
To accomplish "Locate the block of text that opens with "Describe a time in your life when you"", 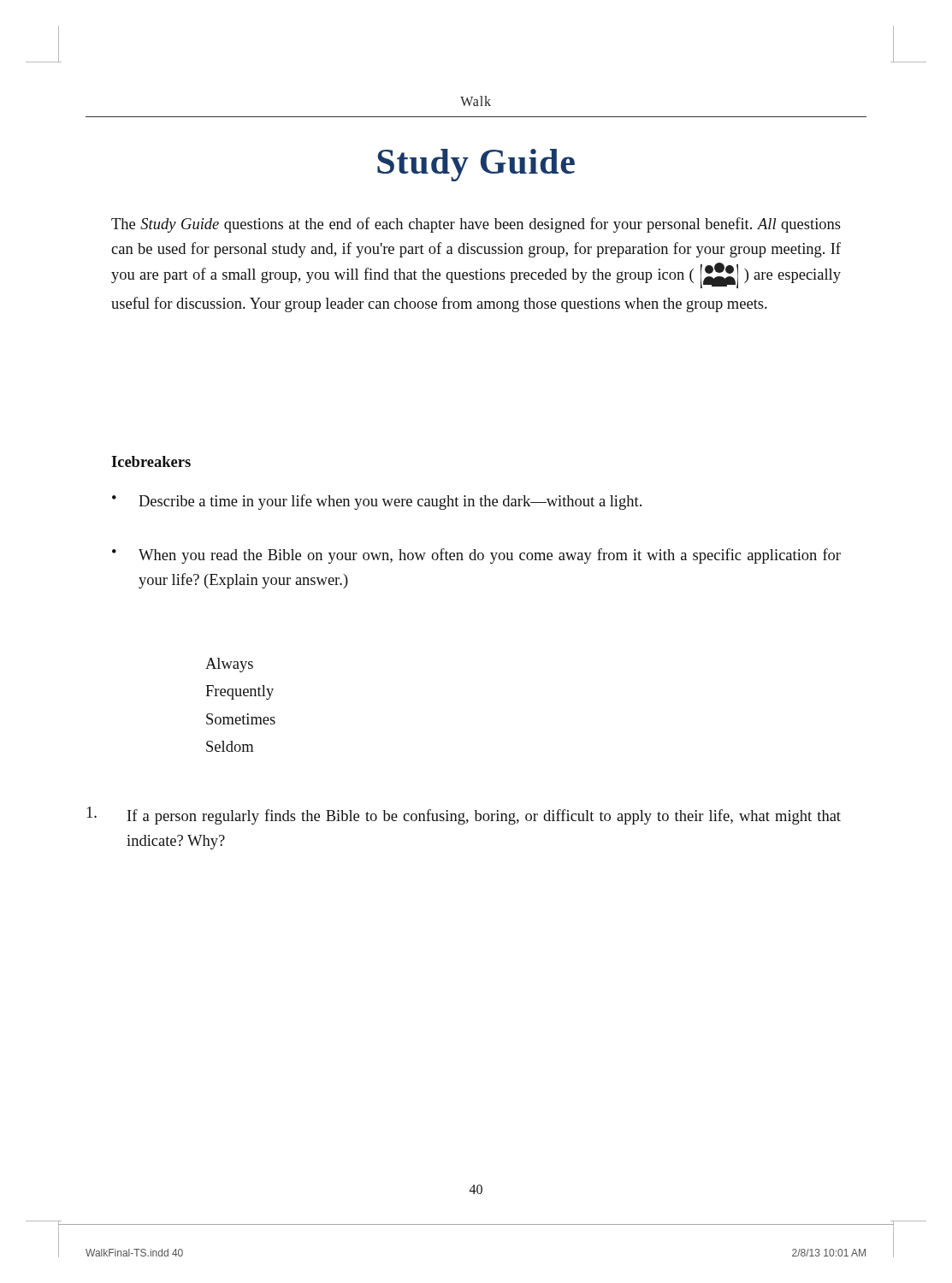I will point(391,501).
